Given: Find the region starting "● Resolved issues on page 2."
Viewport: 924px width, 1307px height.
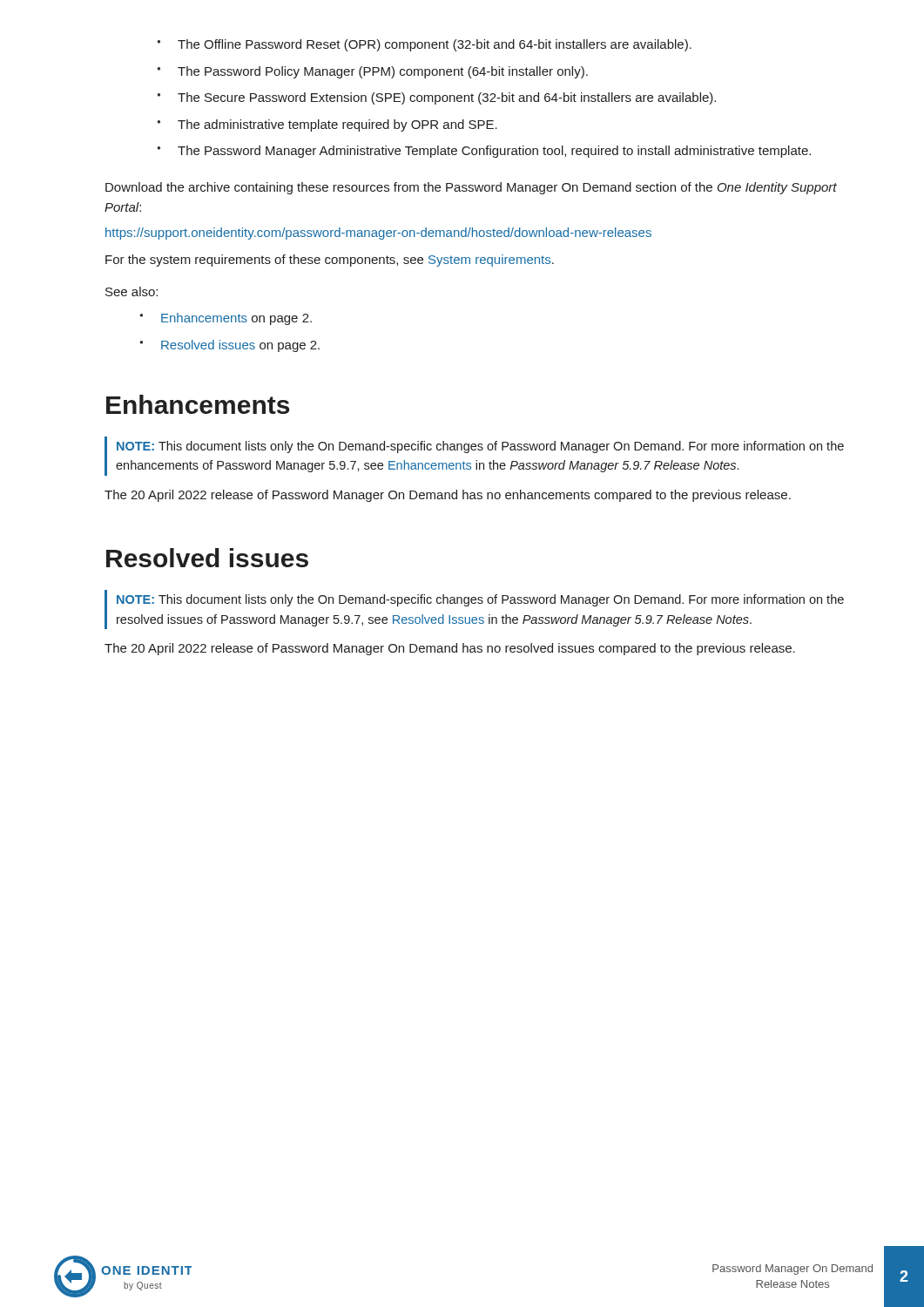Looking at the screenshot, I should [x=229, y=346].
